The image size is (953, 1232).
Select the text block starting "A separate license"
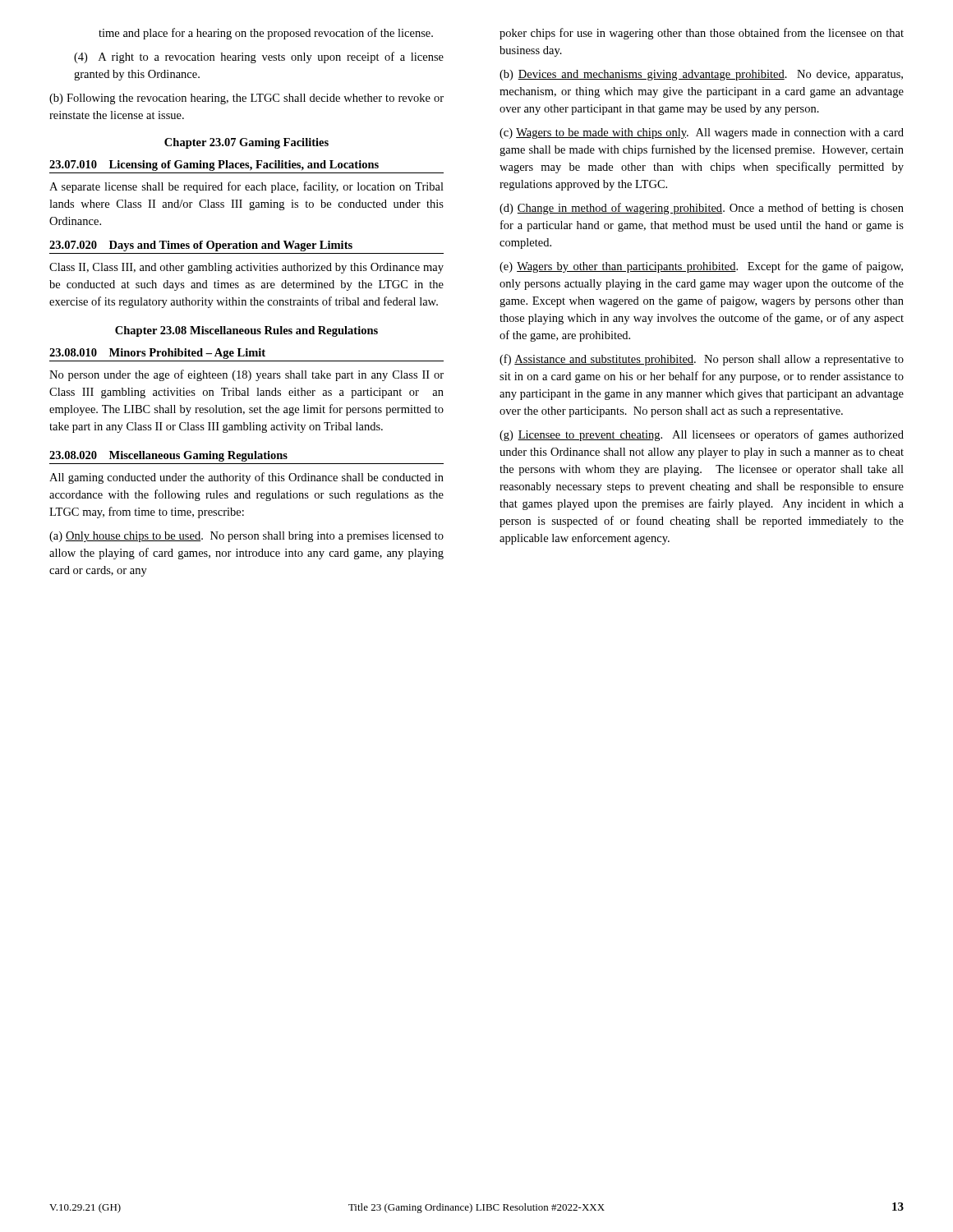[246, 204]
